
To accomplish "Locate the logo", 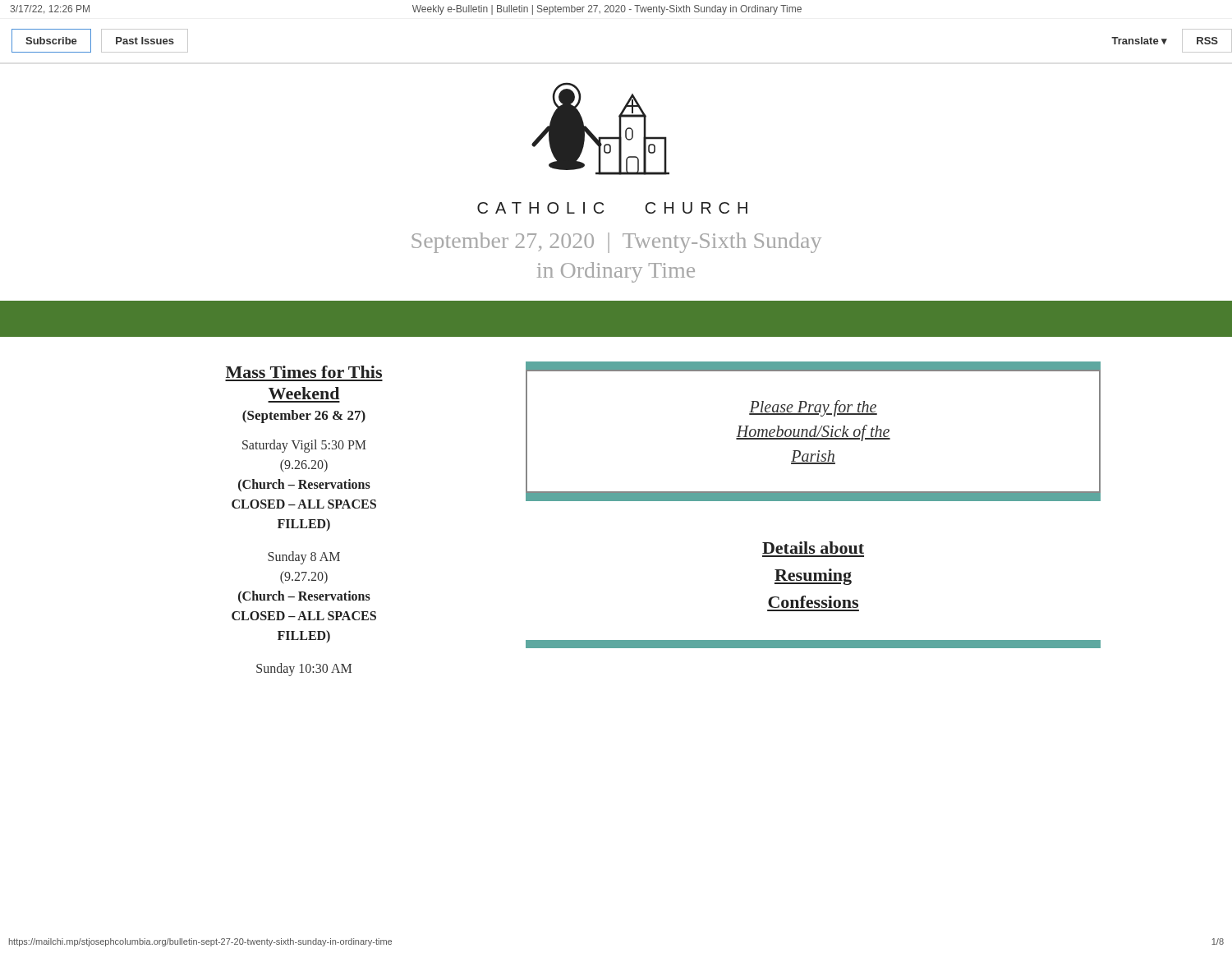I will pyautogui.click(x=616, y=148).
